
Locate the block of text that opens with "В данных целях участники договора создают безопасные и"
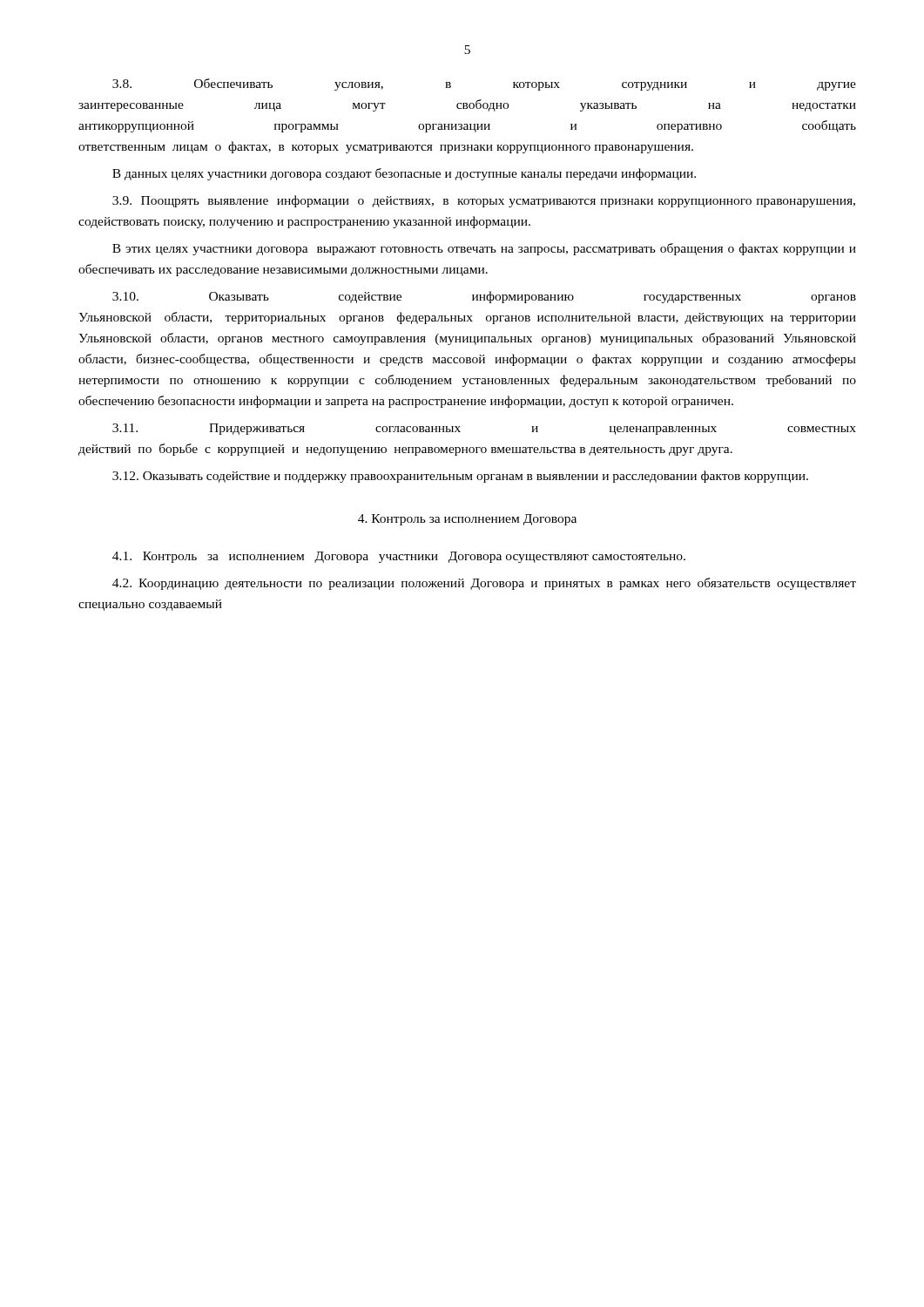[404, 173]
